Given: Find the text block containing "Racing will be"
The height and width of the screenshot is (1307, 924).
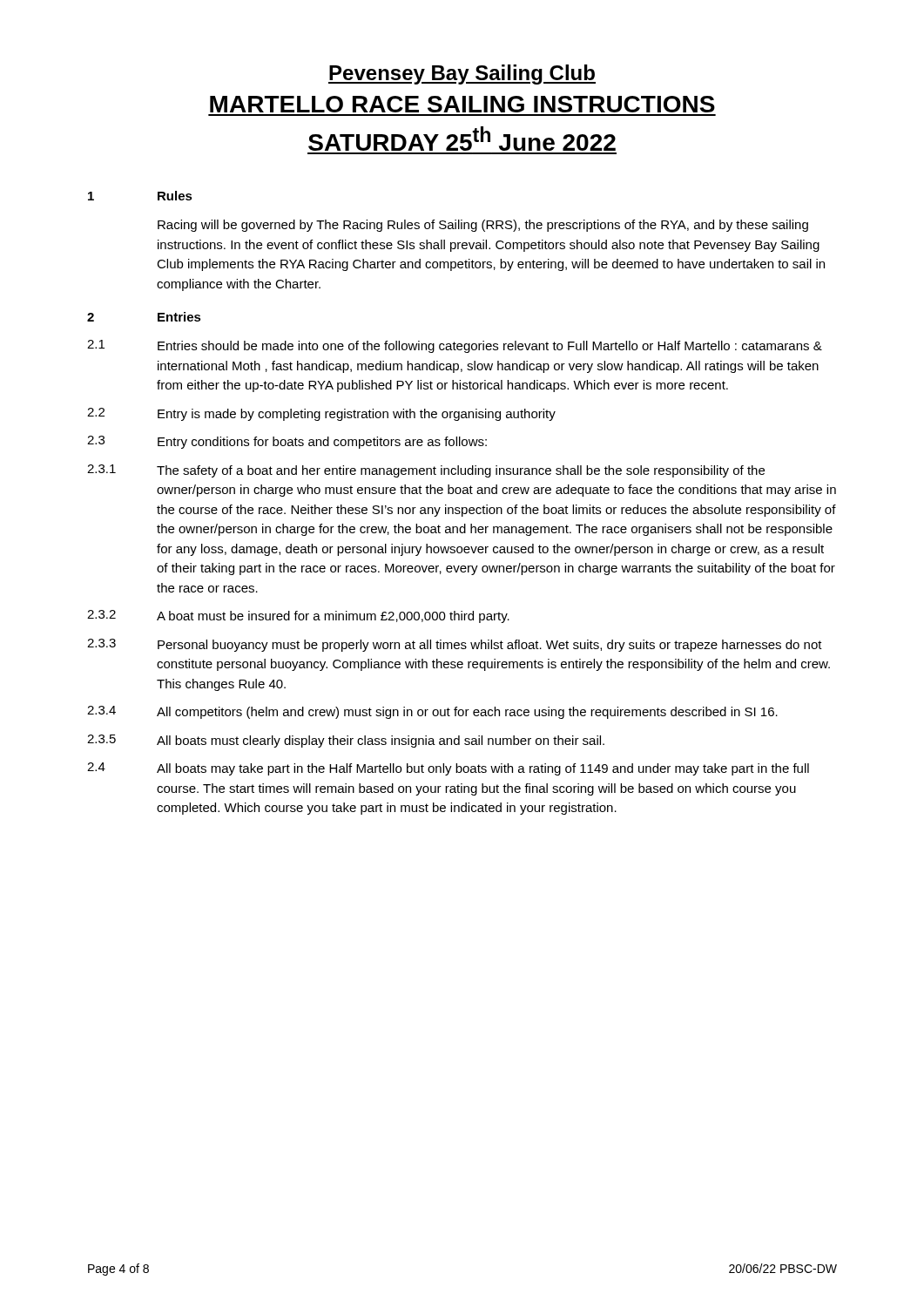Looking at the screenshot, I should pyautogui.click(x=497, y=255).
